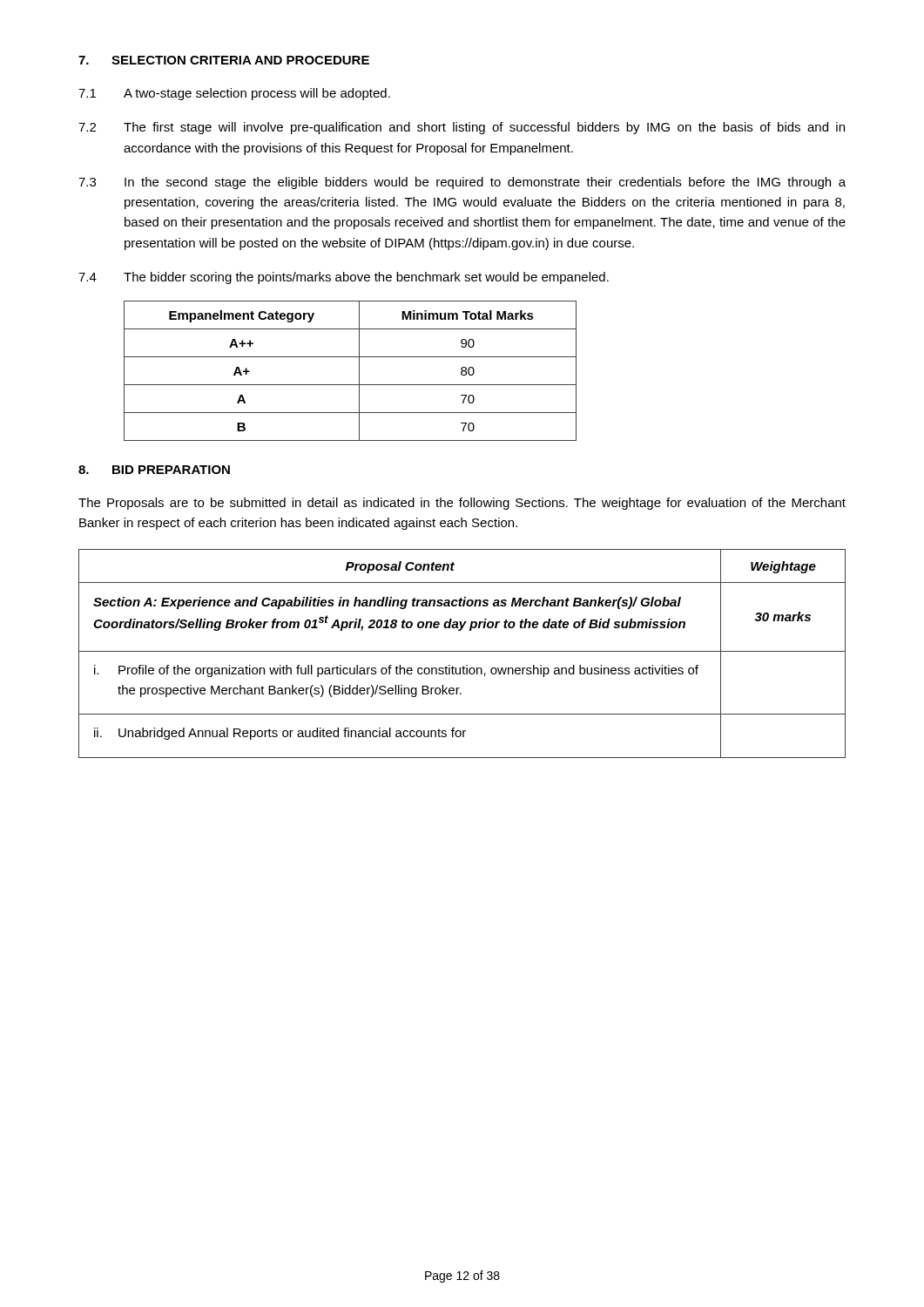Find the table that mentions "Proposal Content"

tap(462, 653)
